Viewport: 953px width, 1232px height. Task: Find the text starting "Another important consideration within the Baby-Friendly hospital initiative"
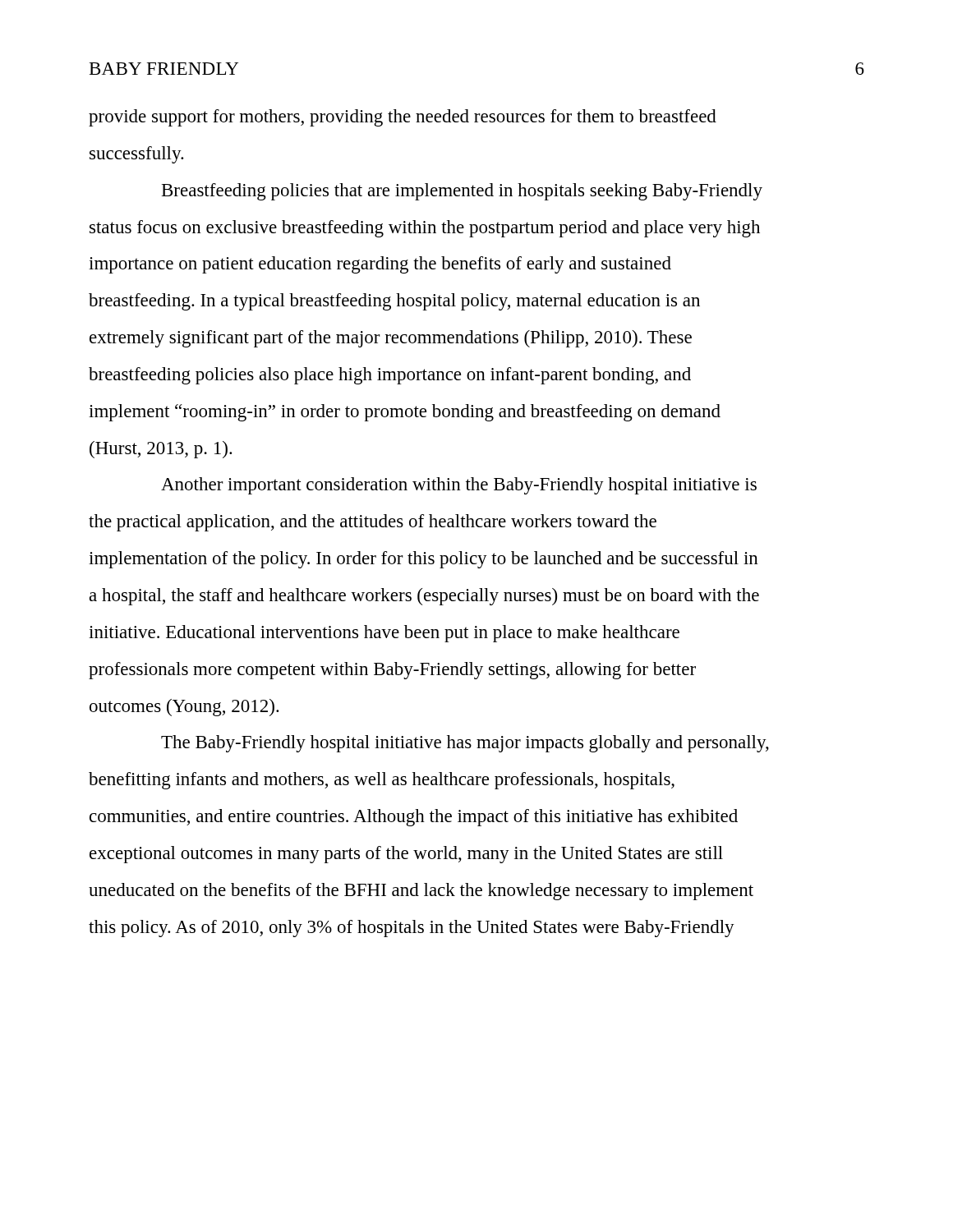pyautogui.click(x=476, y=596)
